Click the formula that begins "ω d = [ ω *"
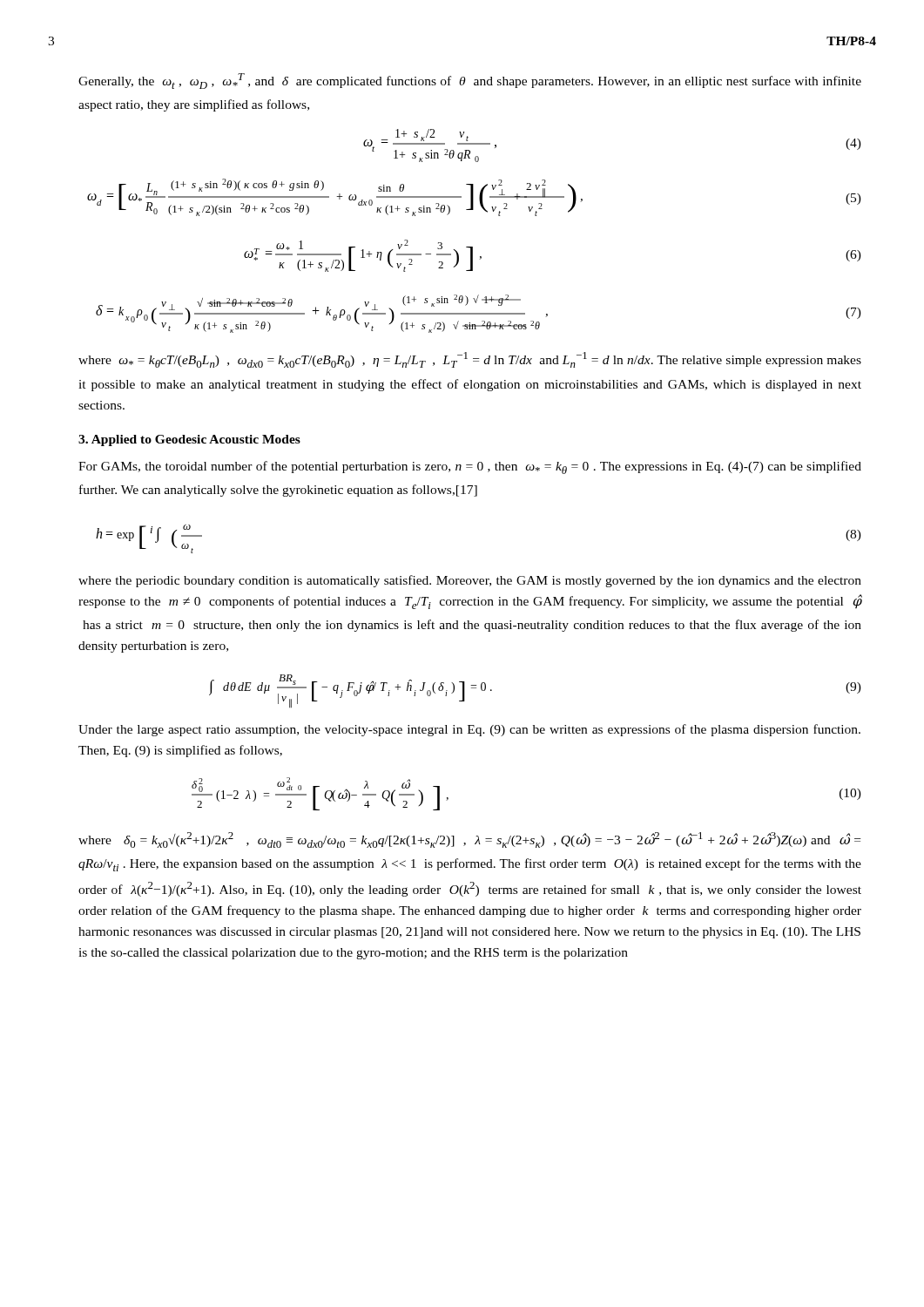The height and width of the screenshot is (1307, 924). (x=470, y=198)
